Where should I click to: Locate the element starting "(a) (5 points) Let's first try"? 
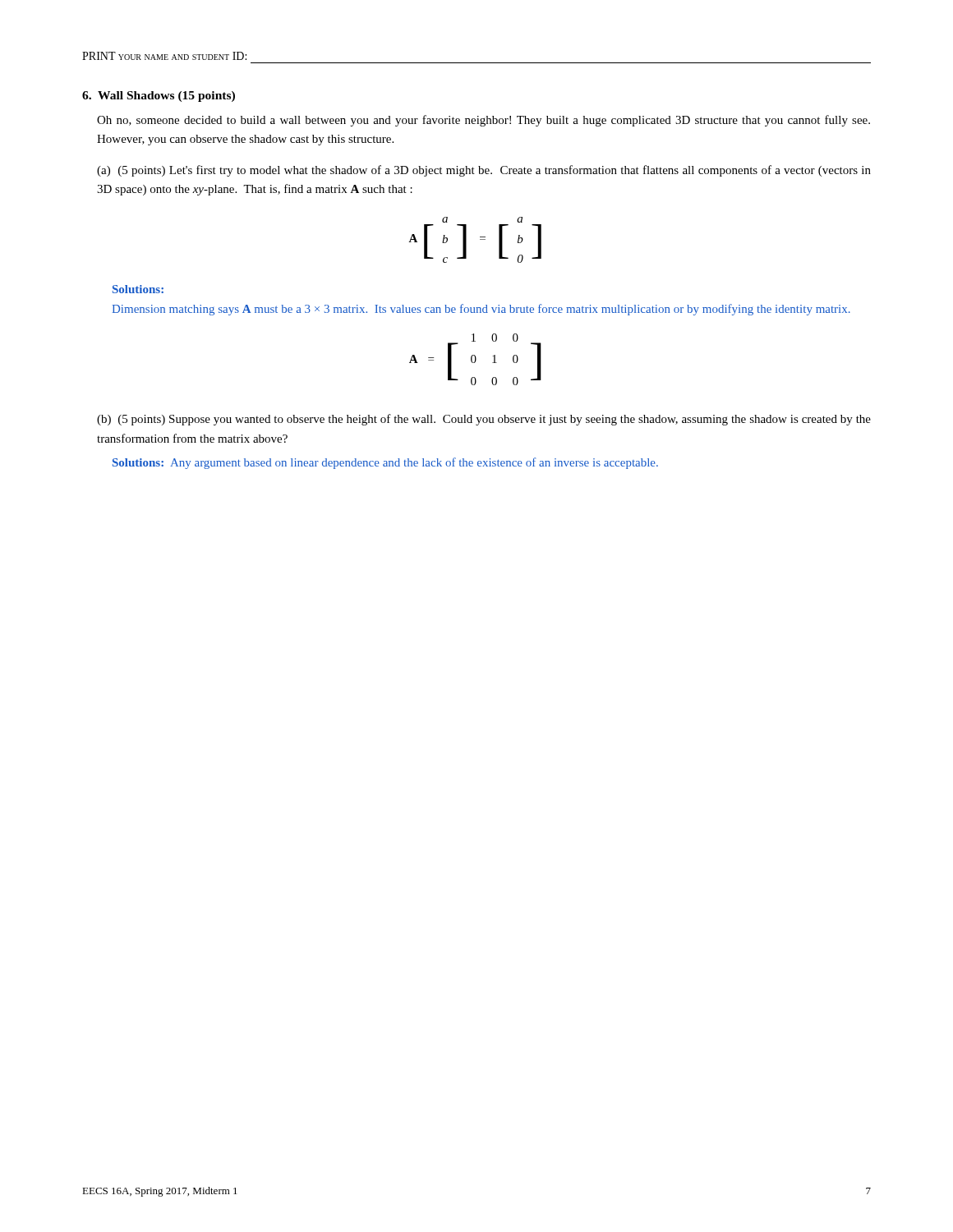click(484, 180)
